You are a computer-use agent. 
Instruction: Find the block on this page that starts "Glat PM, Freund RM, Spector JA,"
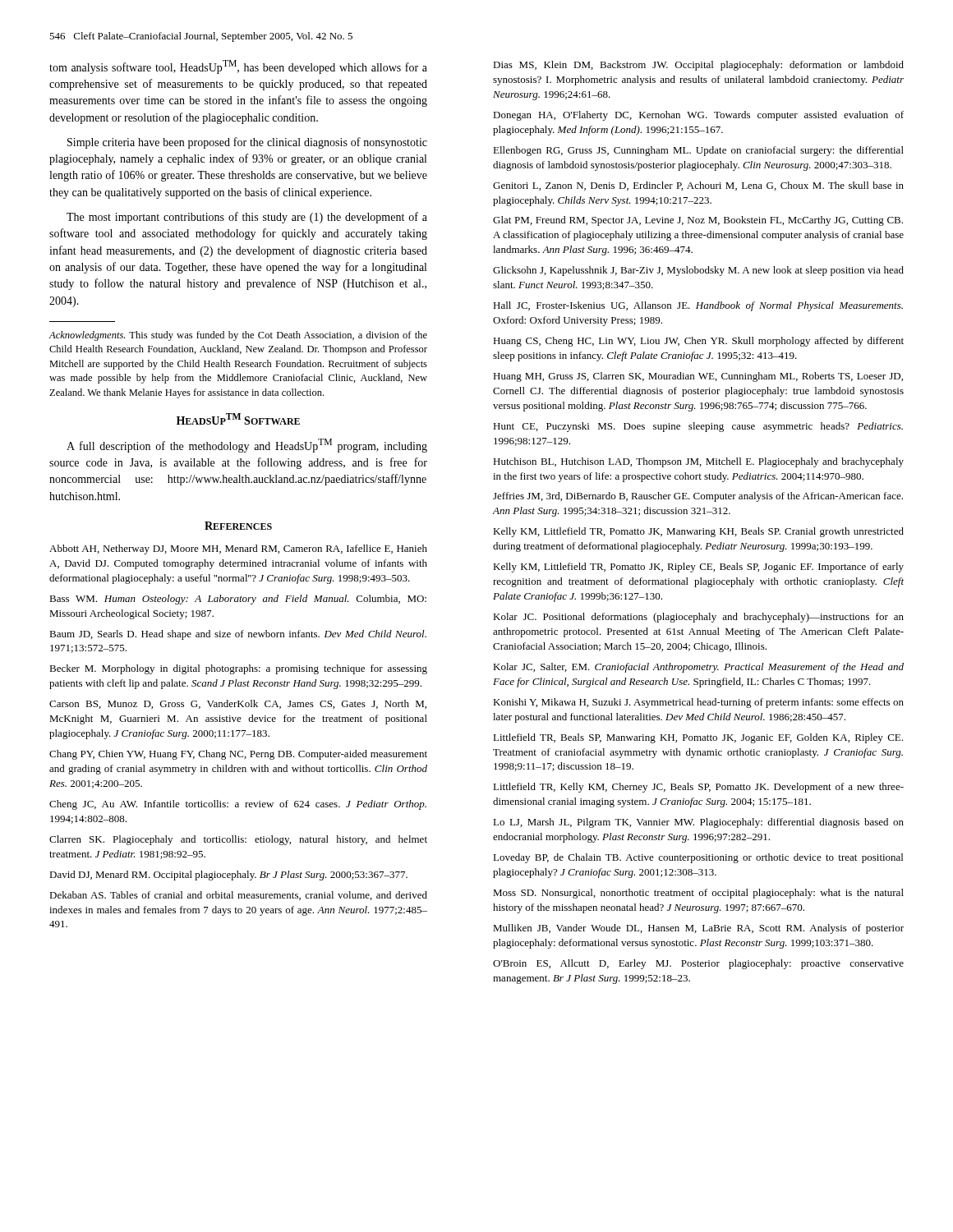click(x=698, y=235)
